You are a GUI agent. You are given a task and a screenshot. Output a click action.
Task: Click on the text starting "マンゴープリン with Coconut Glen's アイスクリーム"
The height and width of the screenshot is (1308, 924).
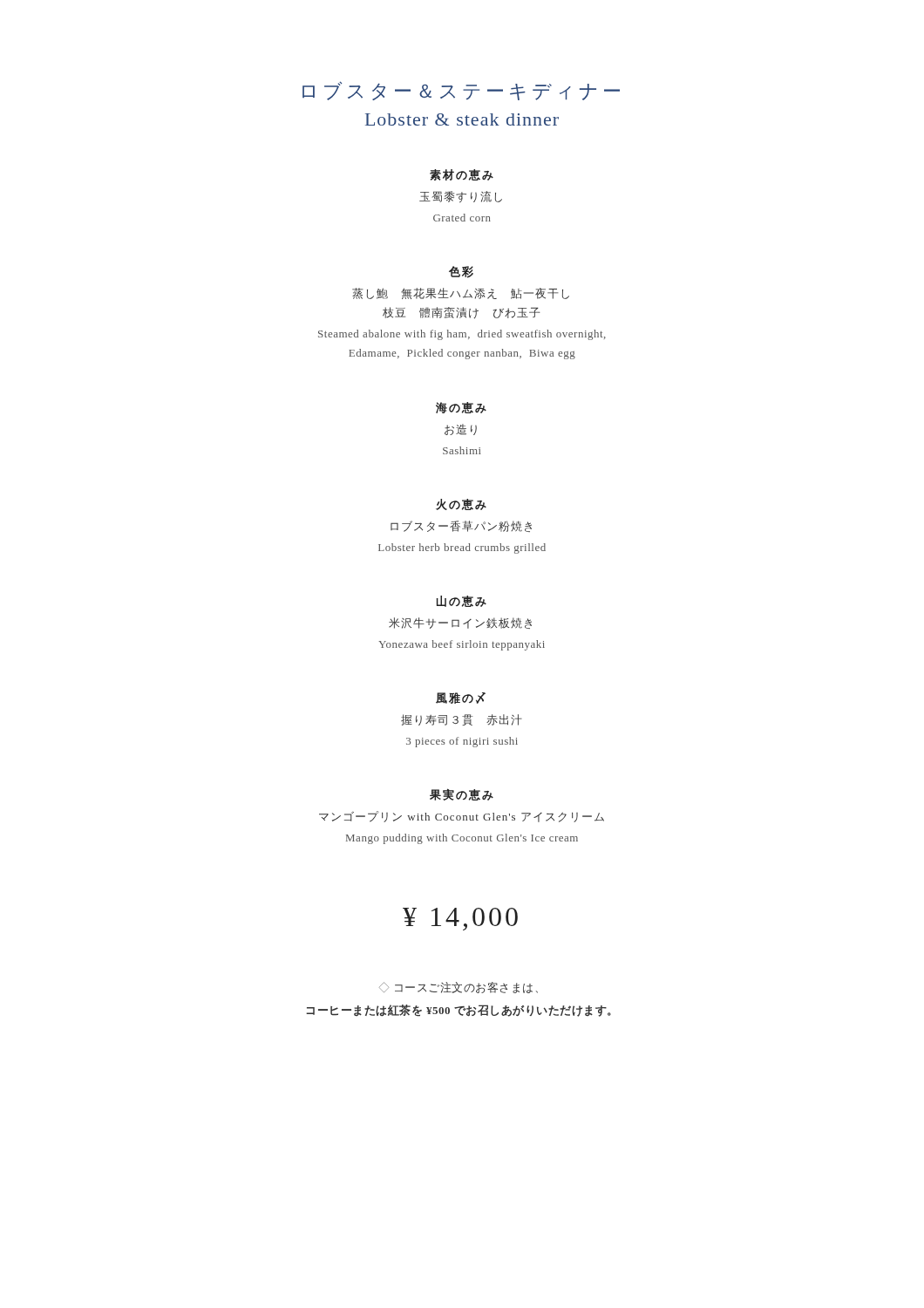click(462, 817)
